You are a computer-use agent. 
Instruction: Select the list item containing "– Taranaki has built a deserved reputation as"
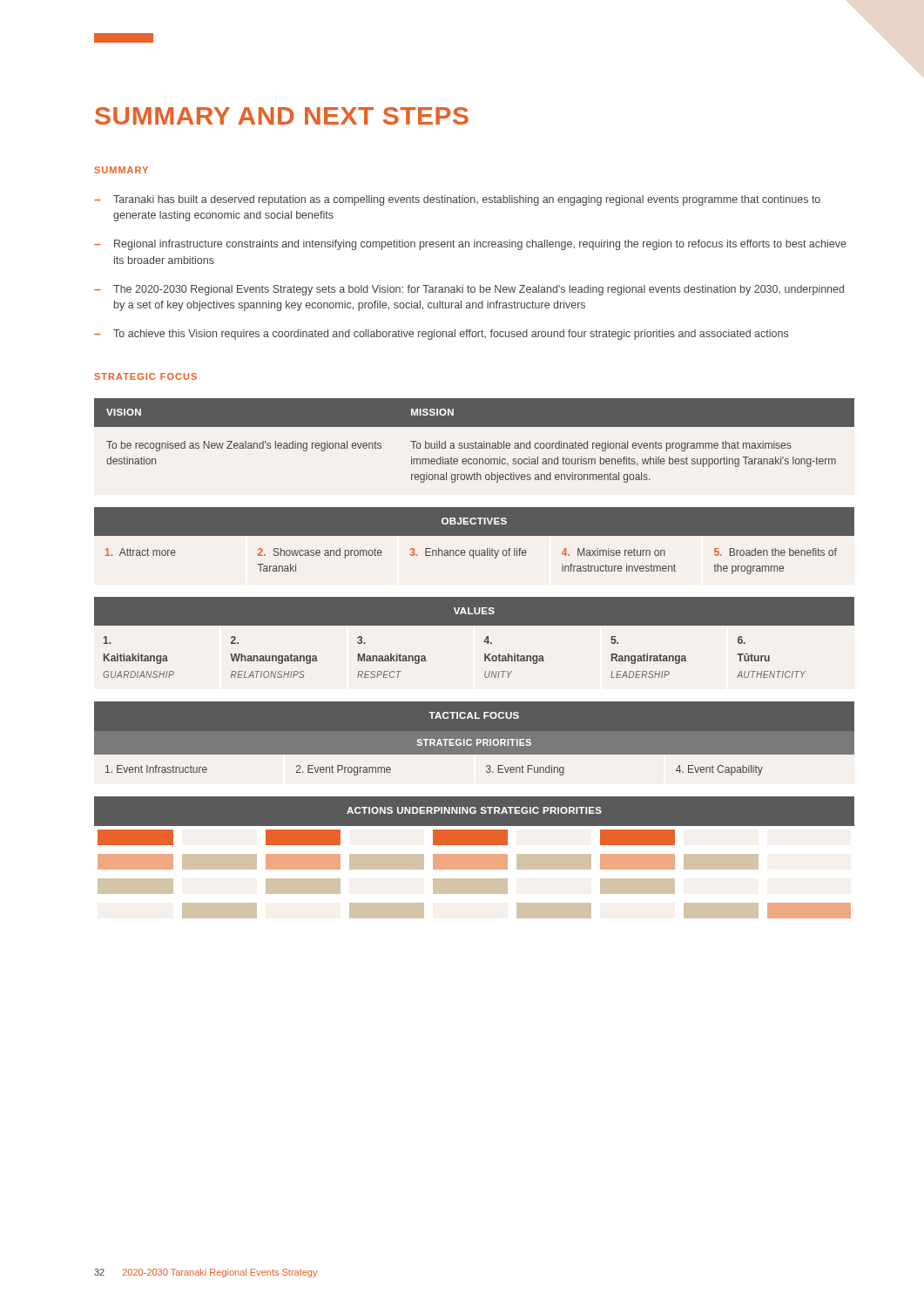474,208
